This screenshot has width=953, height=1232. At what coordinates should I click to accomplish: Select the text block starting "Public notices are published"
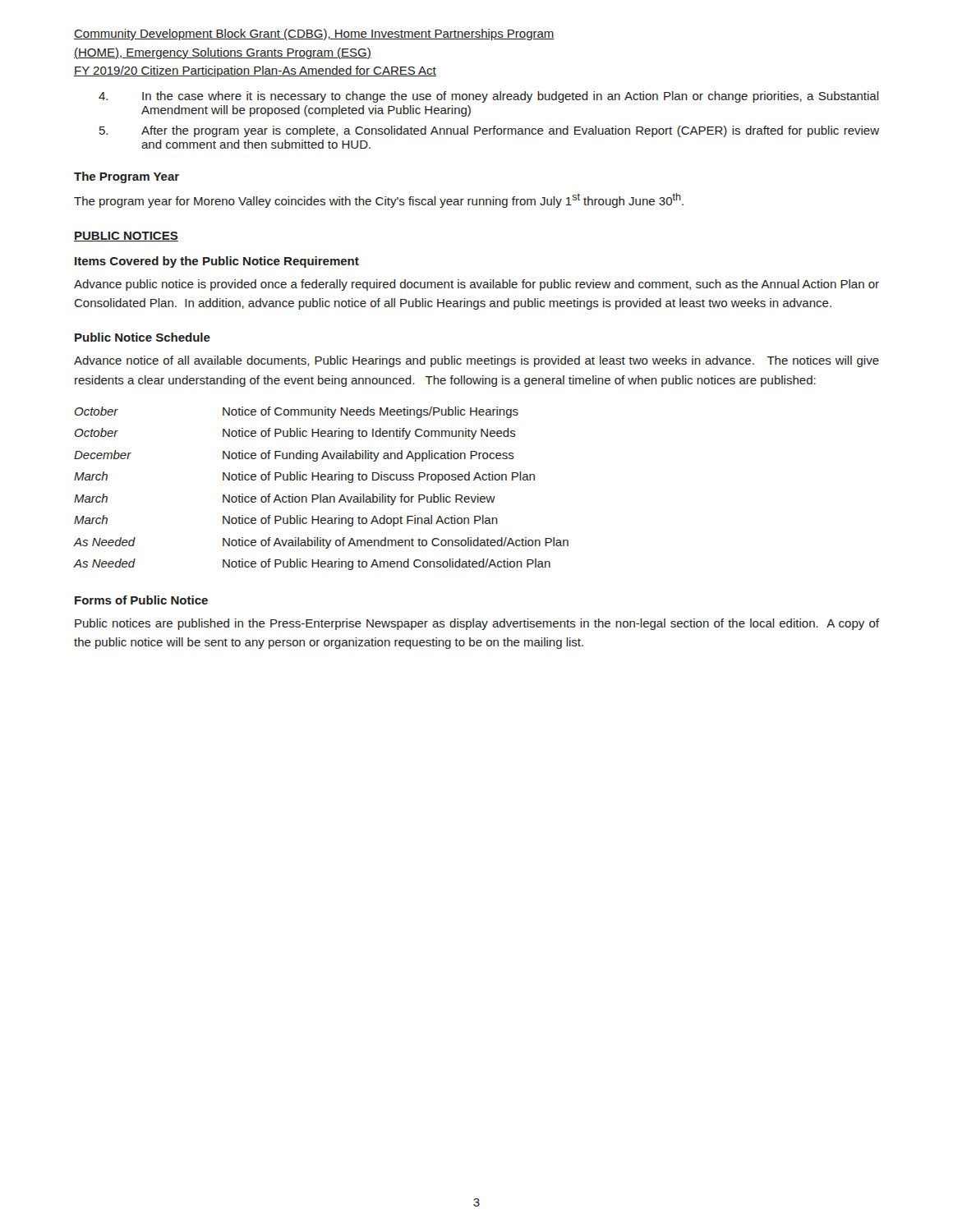click(x=476, y=632)
